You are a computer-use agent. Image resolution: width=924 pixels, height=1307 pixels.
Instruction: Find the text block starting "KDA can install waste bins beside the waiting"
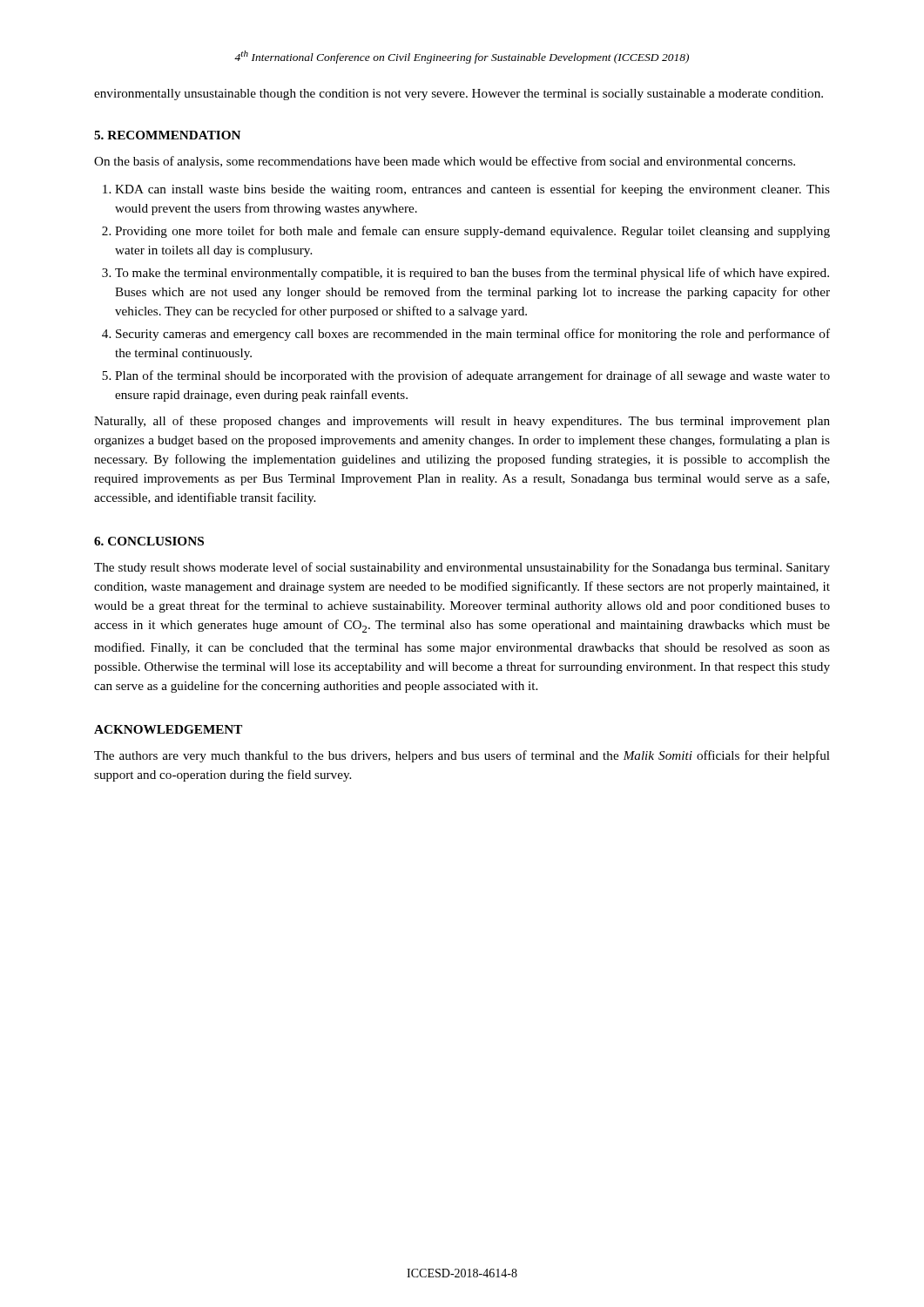[472, 198]
